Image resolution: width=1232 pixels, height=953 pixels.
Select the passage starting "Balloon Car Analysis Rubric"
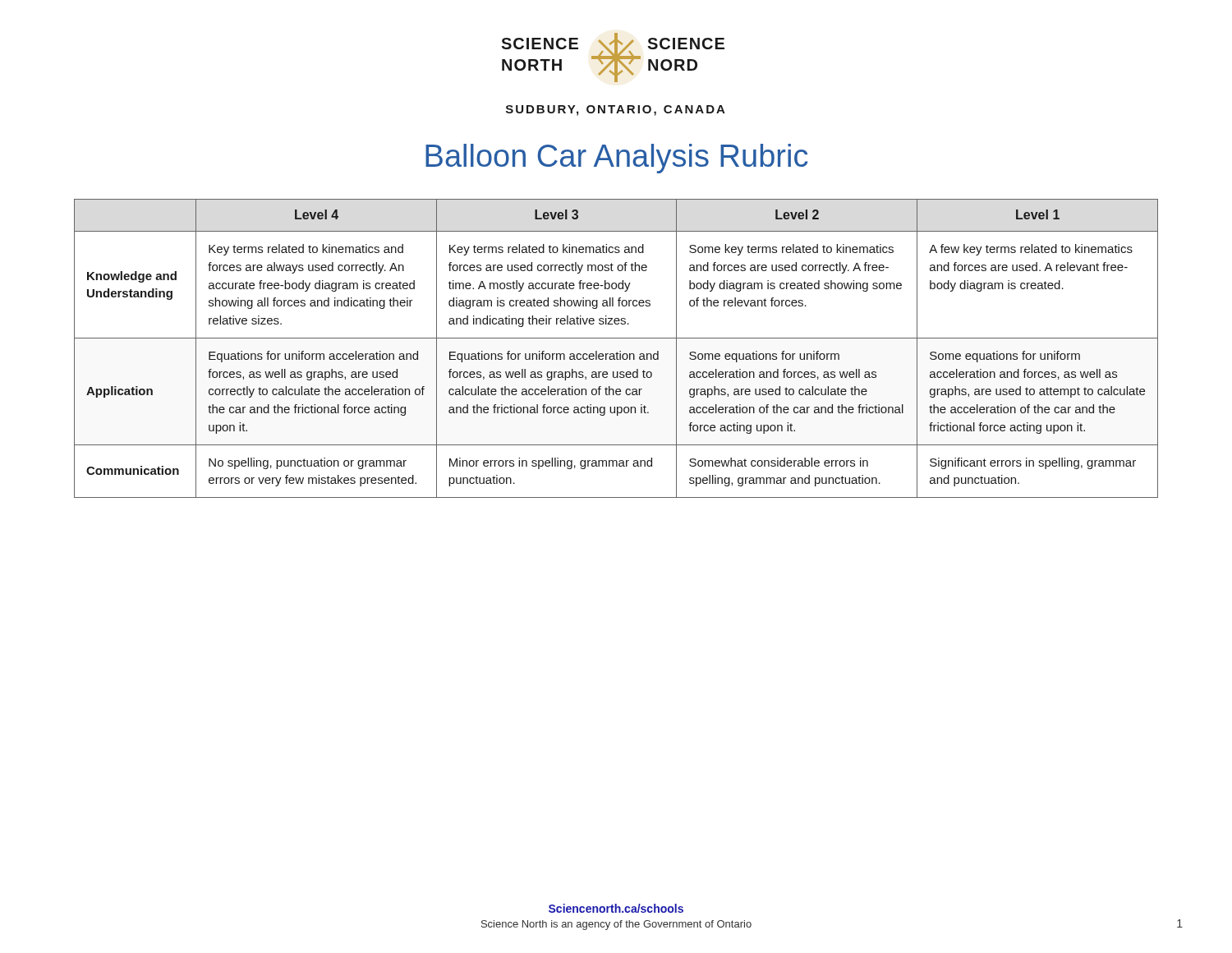[616, 156]
